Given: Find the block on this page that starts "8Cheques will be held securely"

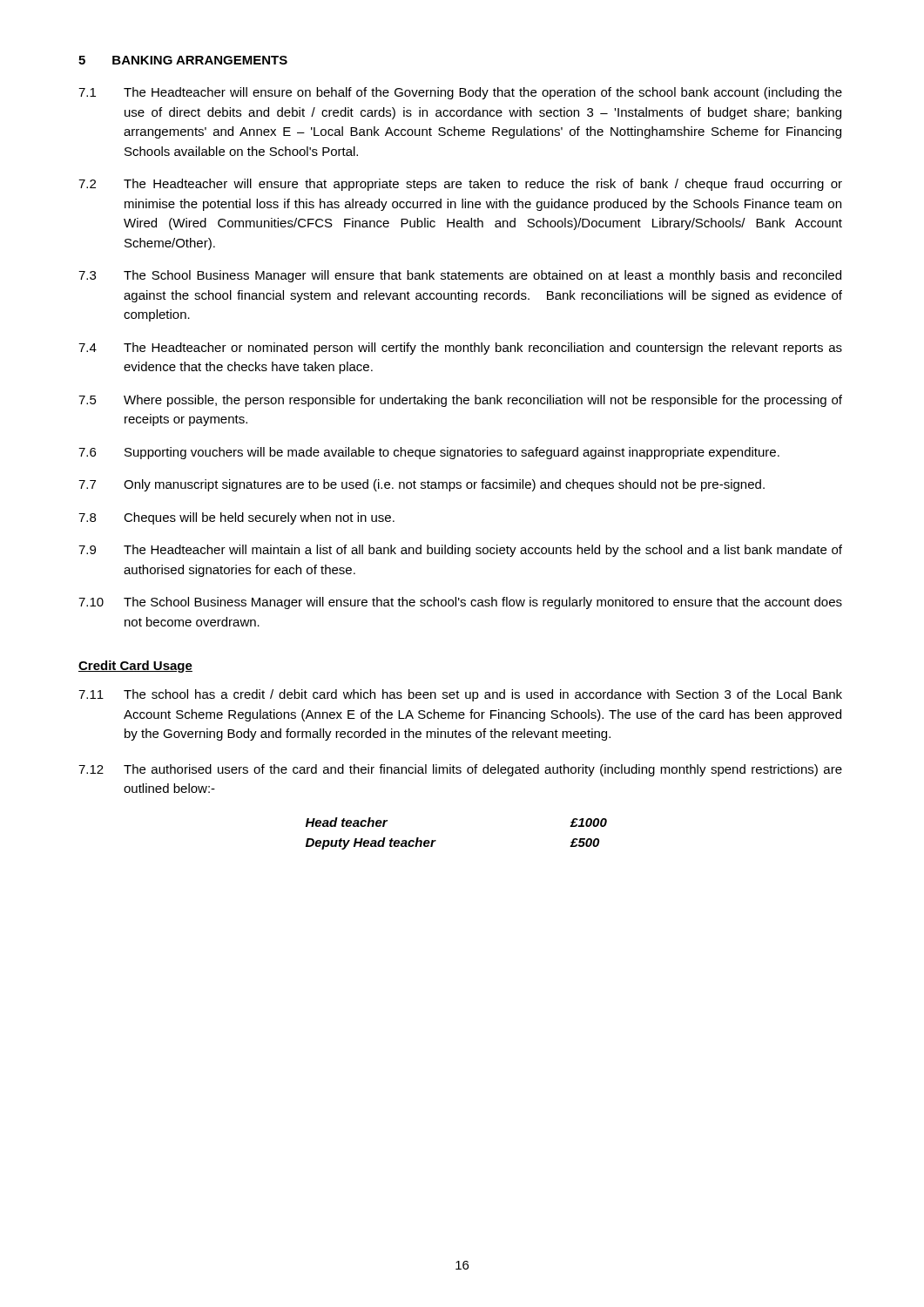Looking at the screenshot, I should 236,518.
